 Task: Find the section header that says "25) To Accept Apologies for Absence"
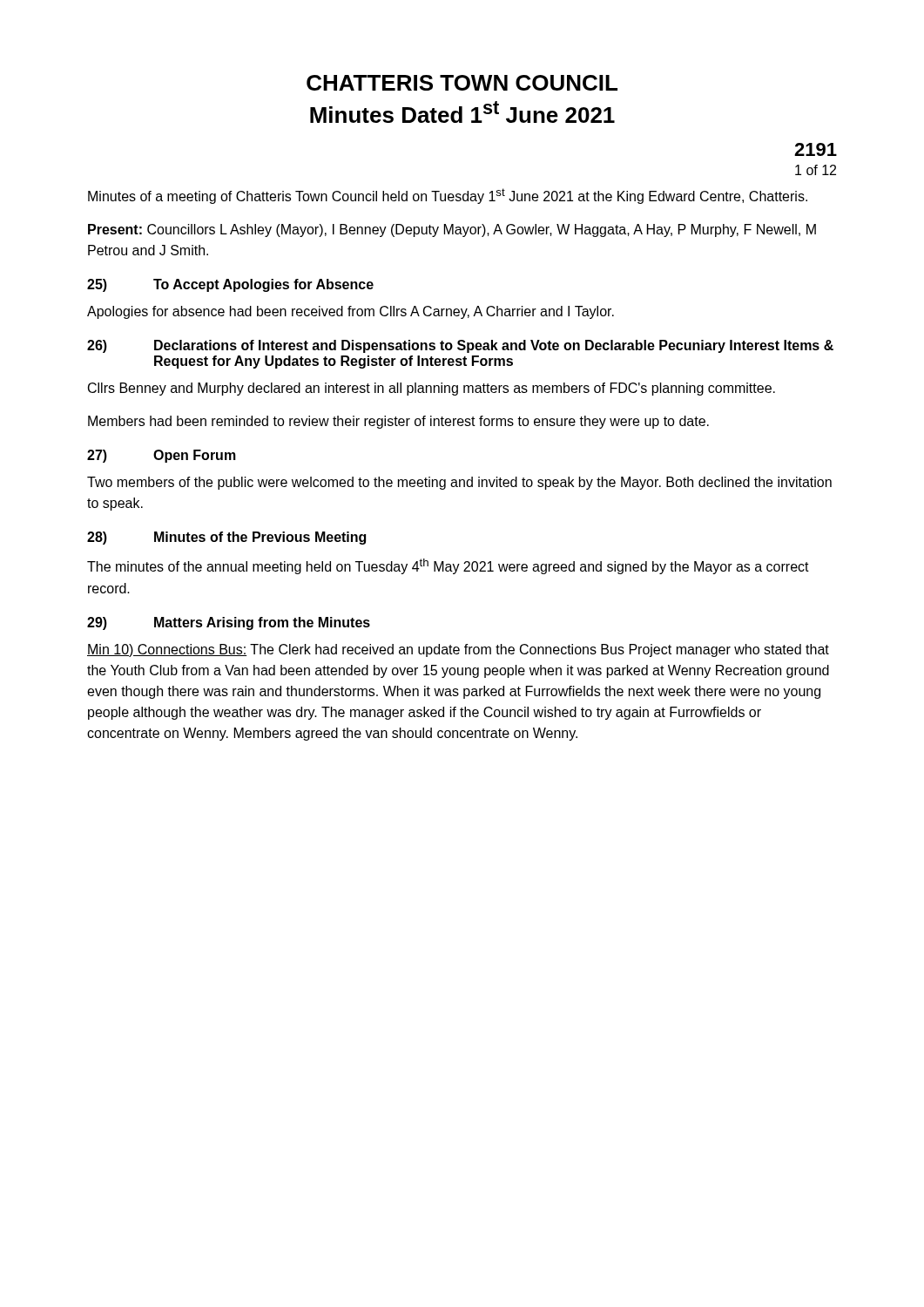pyautogui.click(x=230, y=285)
